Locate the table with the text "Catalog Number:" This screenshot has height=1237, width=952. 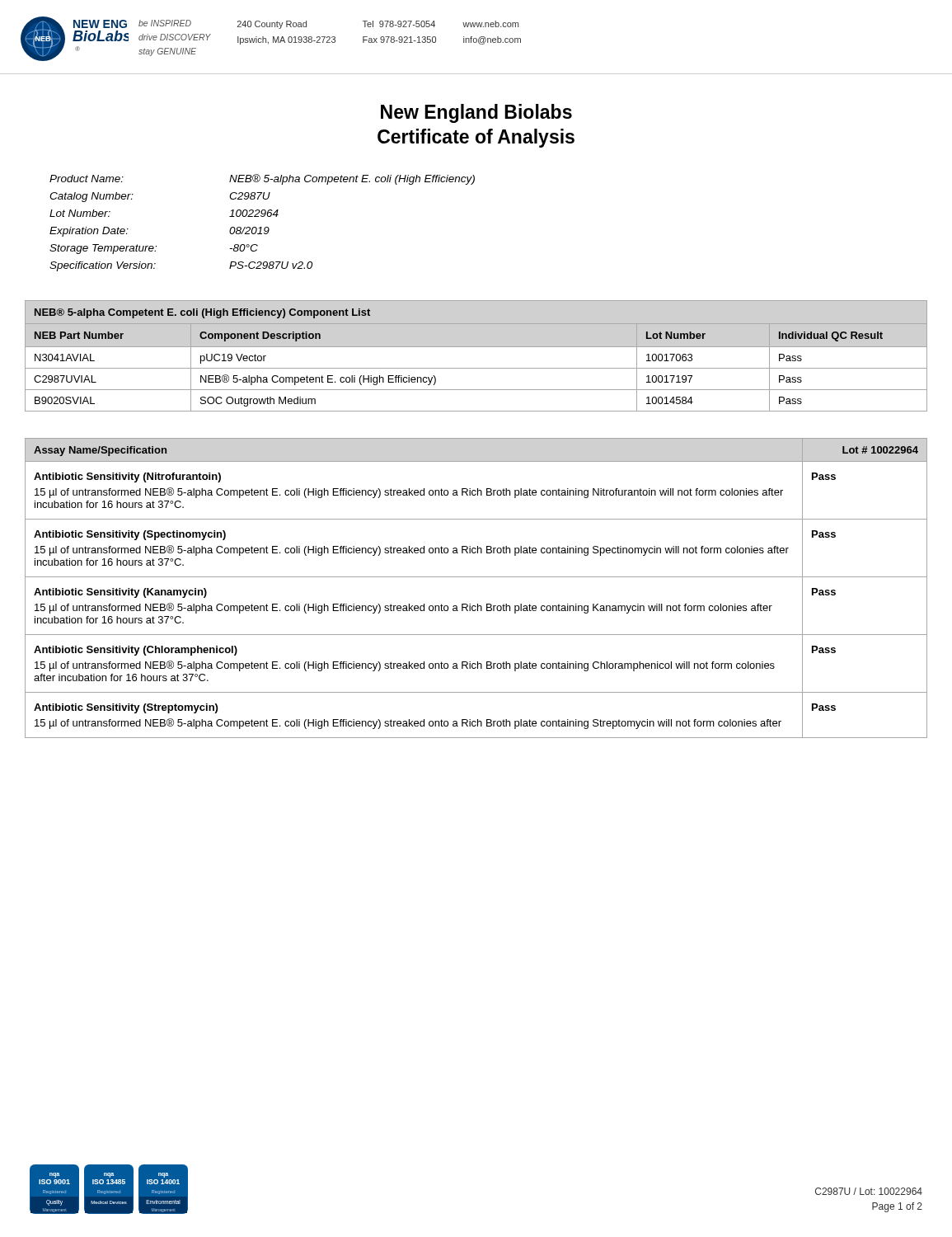pos(476,222)
